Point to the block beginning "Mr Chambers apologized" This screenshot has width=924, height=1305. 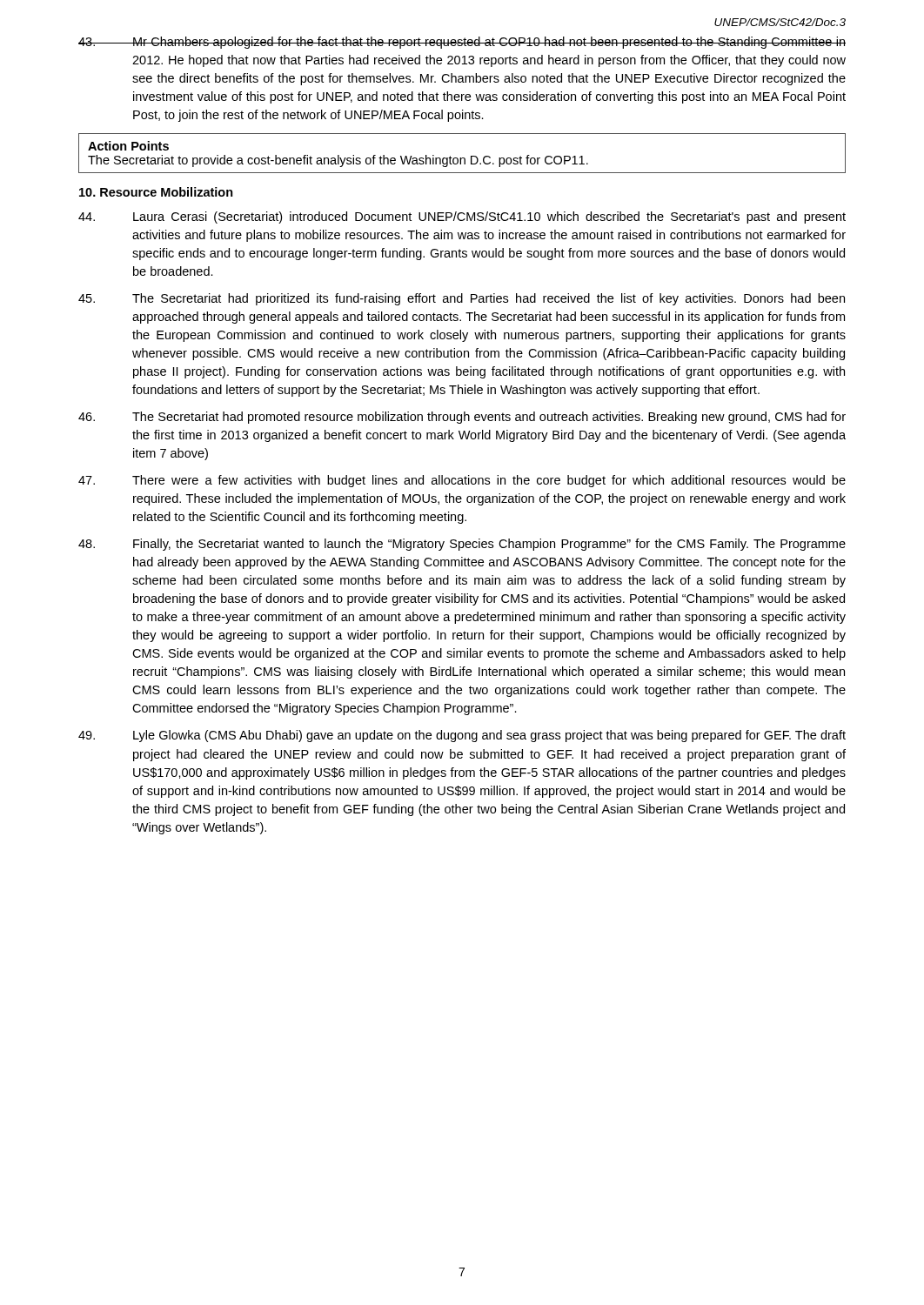(462, 79)
